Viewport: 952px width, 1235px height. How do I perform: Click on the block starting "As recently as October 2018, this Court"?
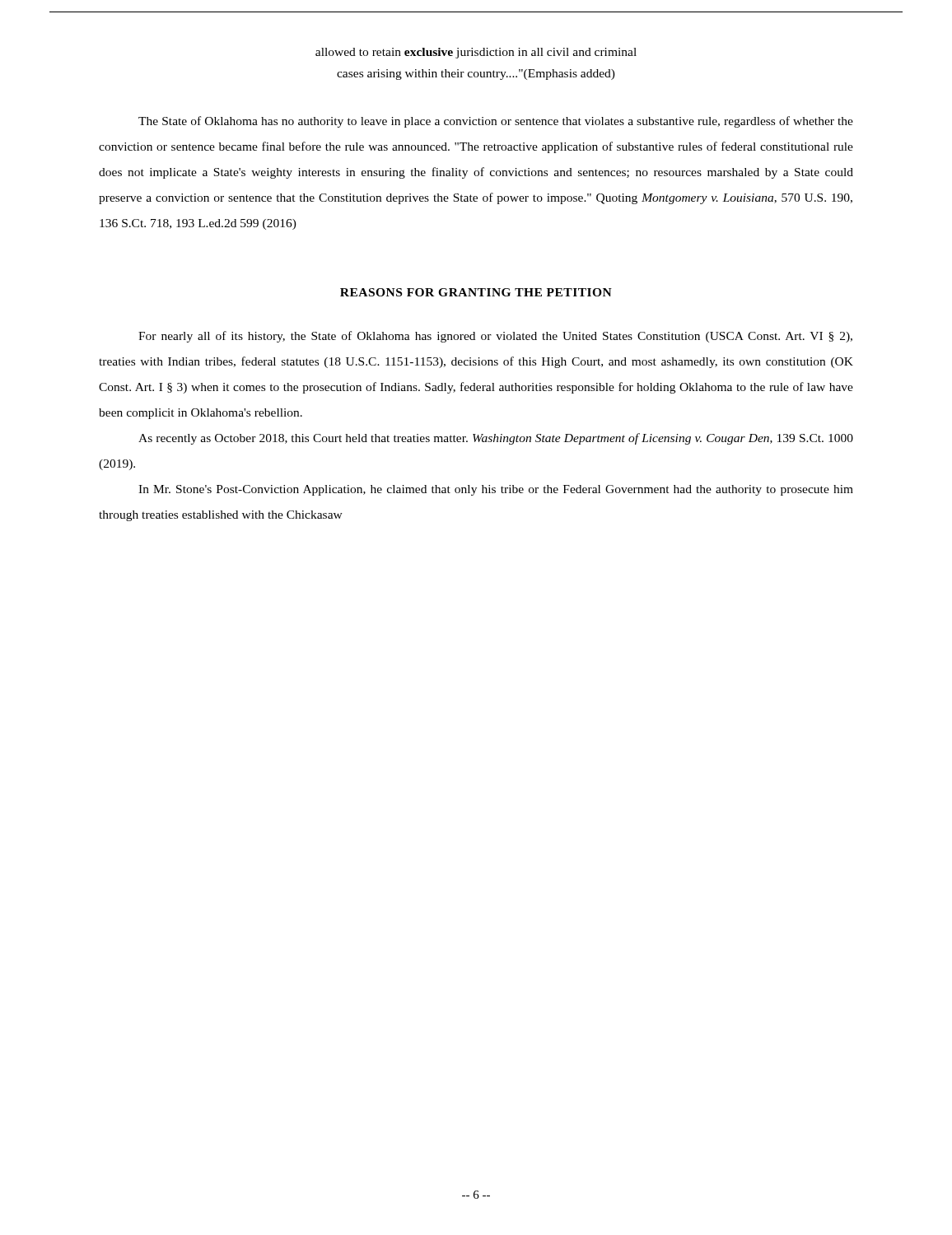[476, 450]
